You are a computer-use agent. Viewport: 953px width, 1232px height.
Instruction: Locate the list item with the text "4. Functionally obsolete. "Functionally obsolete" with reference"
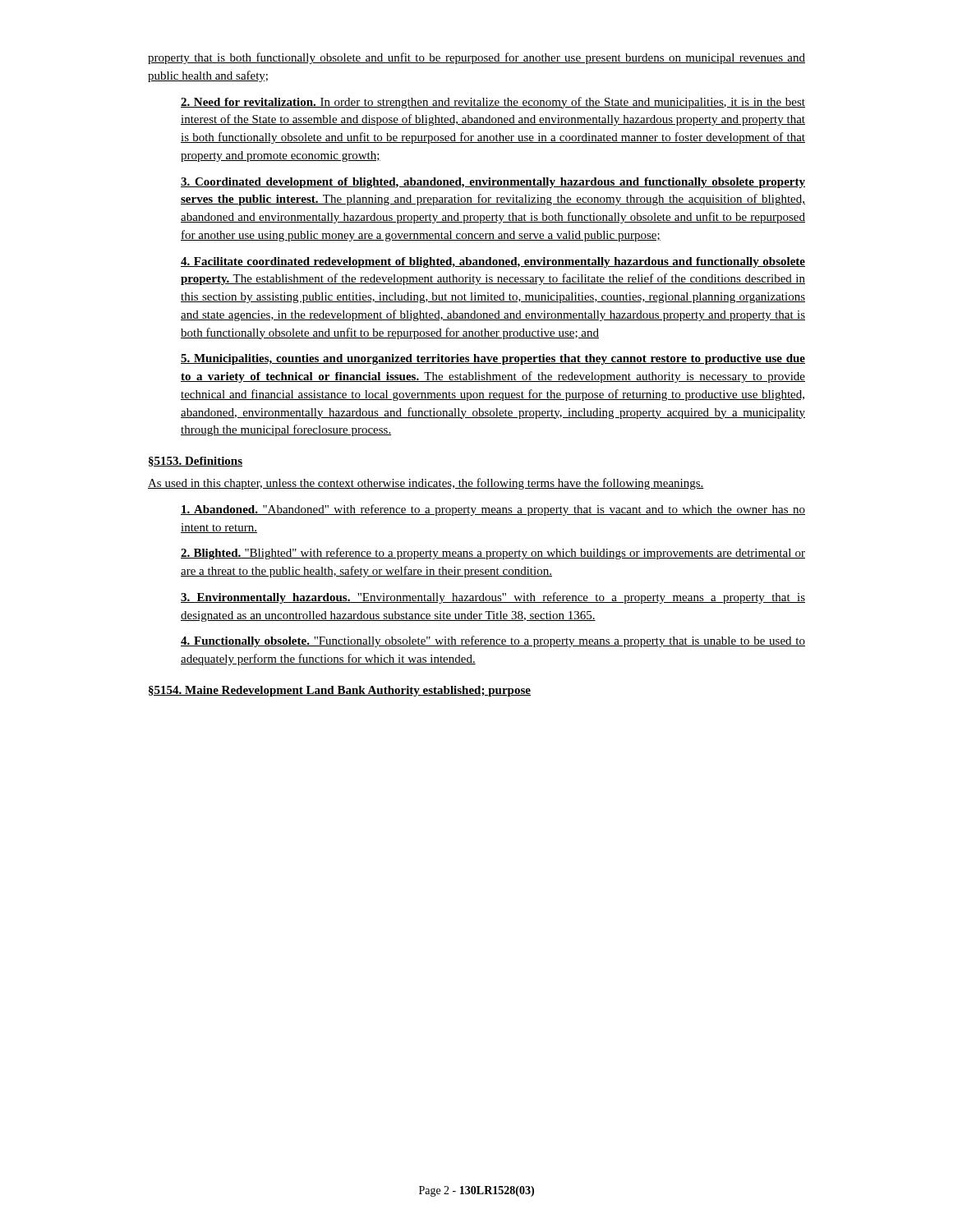click(x=493, y=650)
